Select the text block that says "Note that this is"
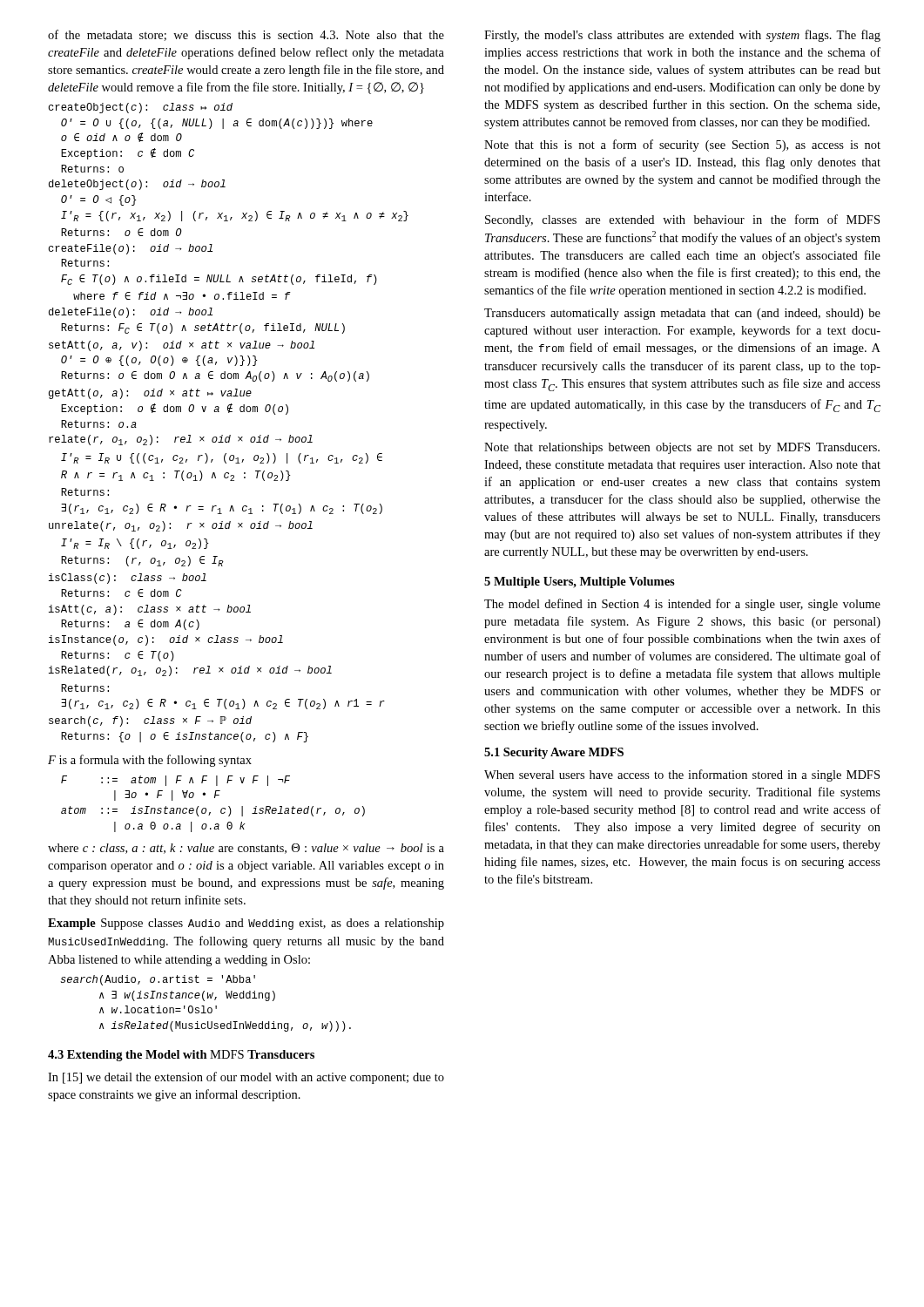The height and width of the screenshot is (1307, 924). point(682,171)
